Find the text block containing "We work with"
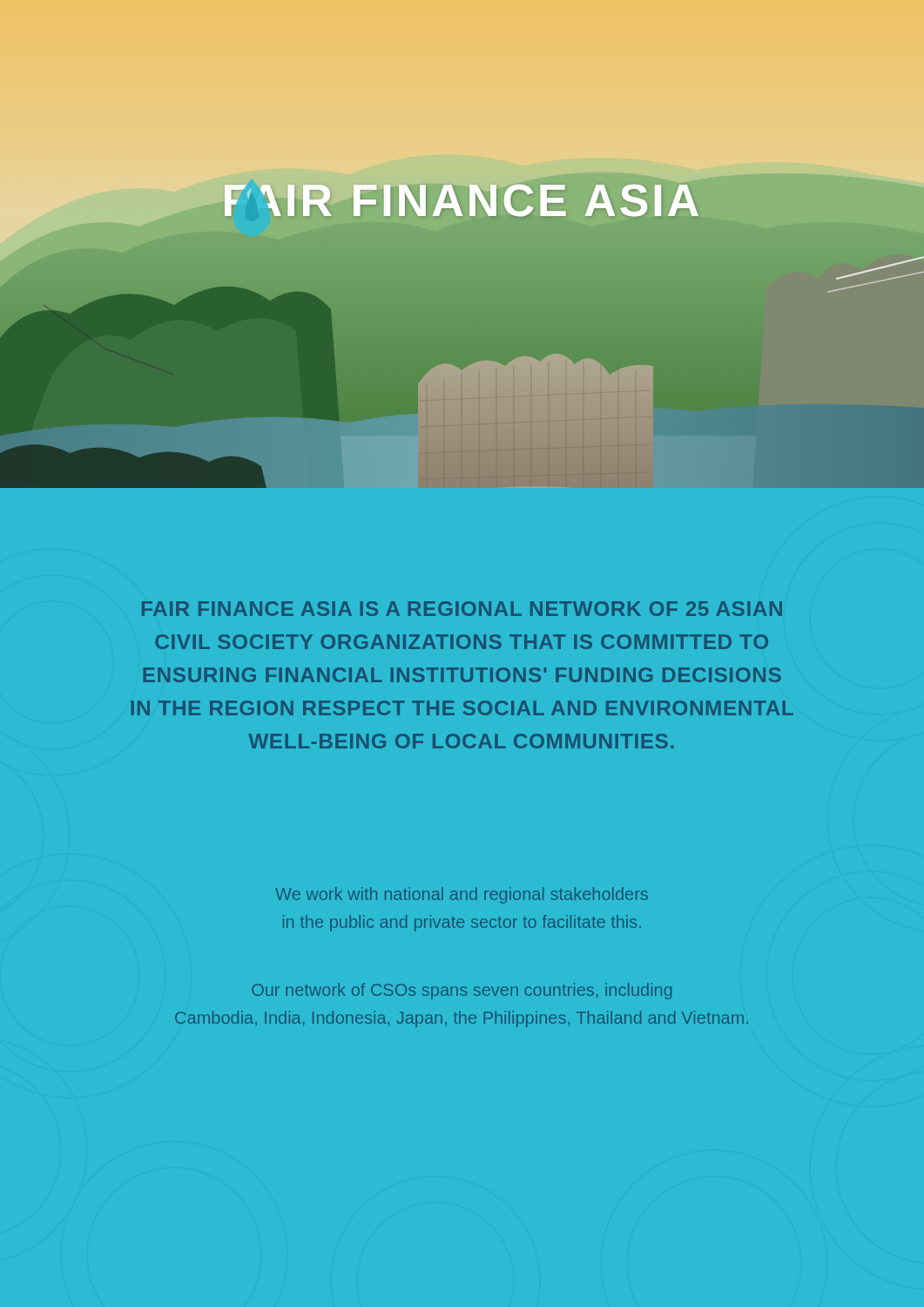Image resolution: width=924 pixels, height=1307 pixels. pos(462,908)
